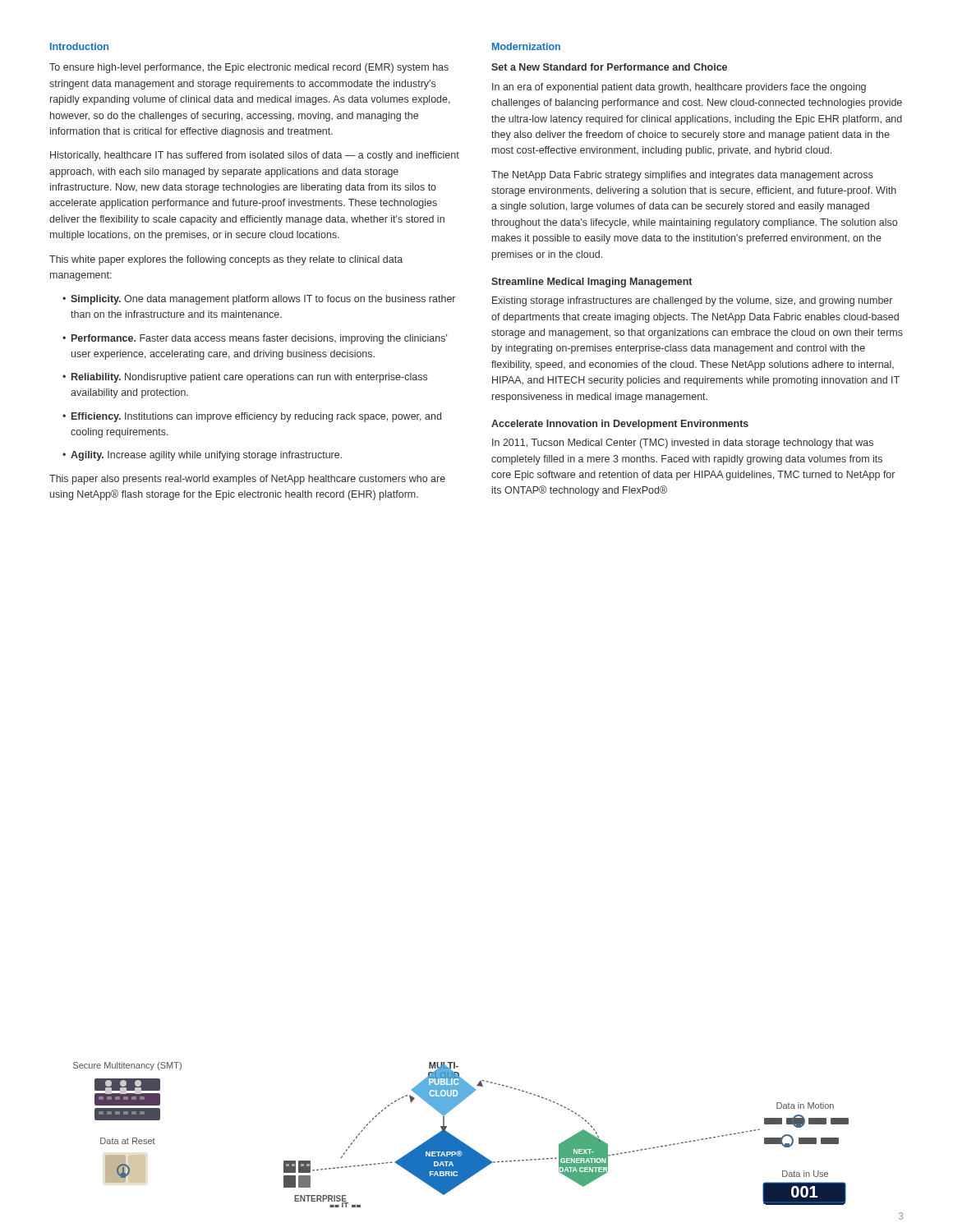Locate the text starting "Historically, healthcare IT has suffered from isolated"
Image resolution: width=953 pixels, height=1232 pixels.
pos(255,196)
